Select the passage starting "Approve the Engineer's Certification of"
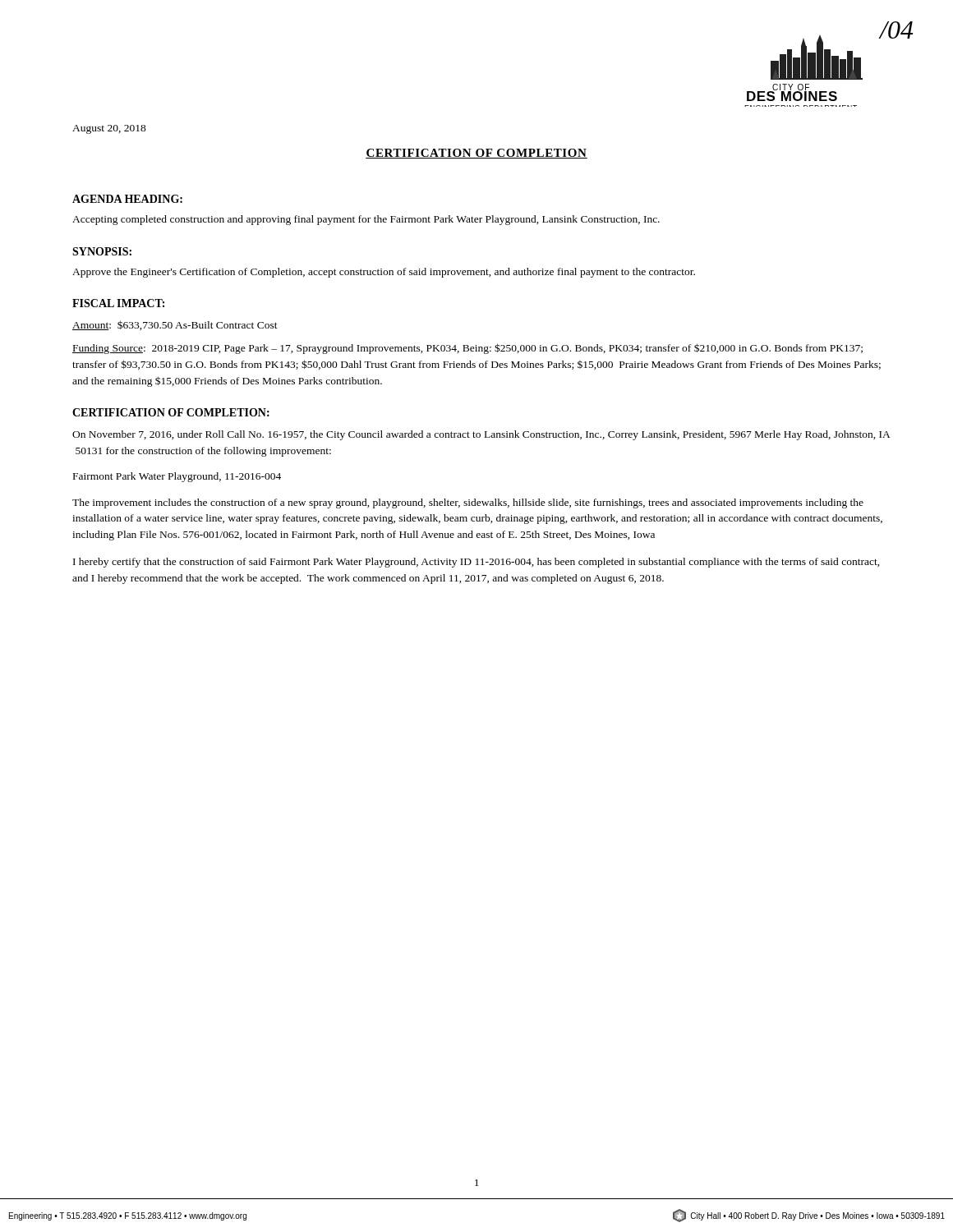 click(384, 271)
